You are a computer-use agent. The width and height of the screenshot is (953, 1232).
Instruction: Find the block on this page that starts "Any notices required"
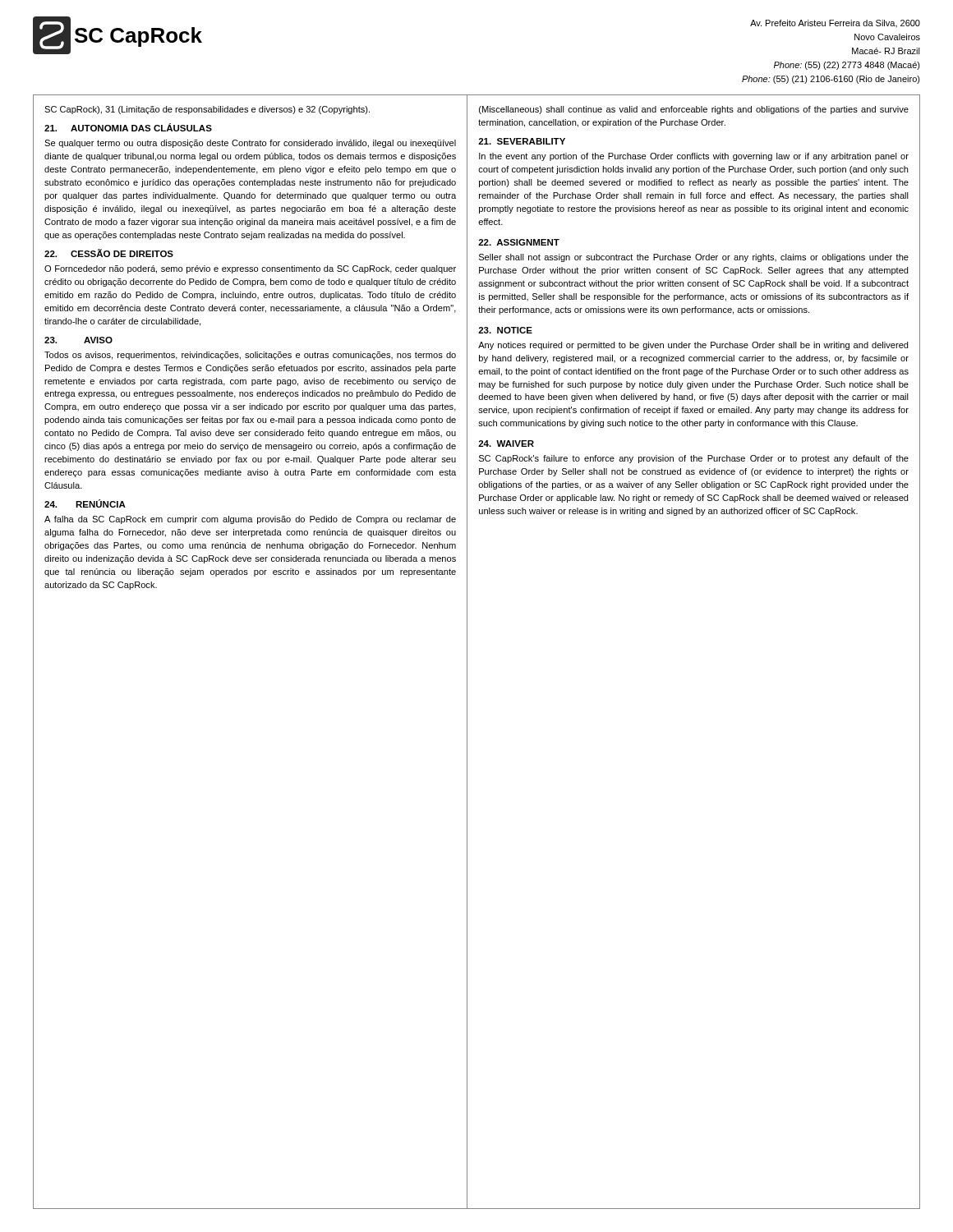(693, 384)
